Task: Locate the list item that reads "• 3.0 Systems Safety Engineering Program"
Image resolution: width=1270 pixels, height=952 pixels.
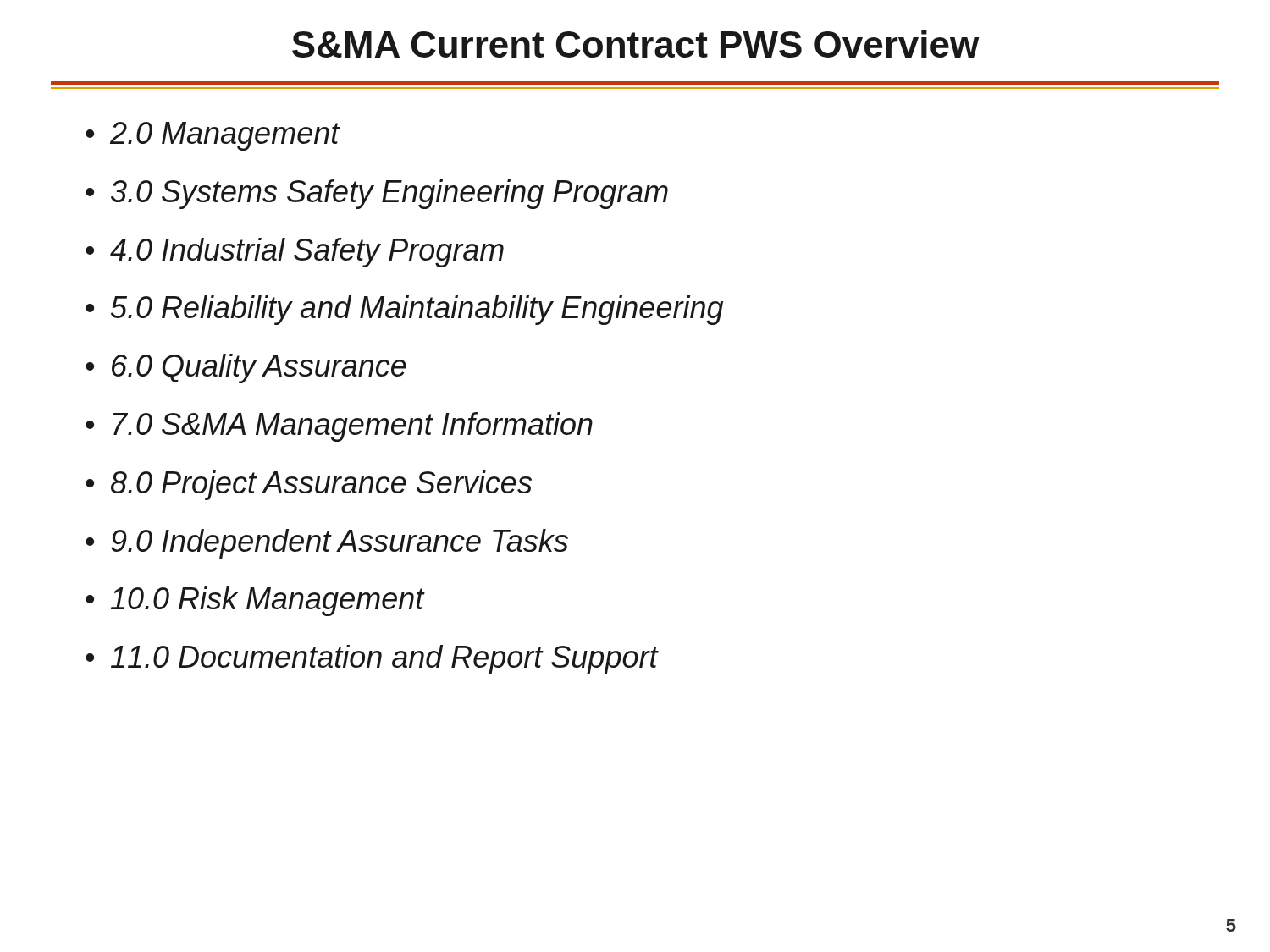Action: point(635,192)
